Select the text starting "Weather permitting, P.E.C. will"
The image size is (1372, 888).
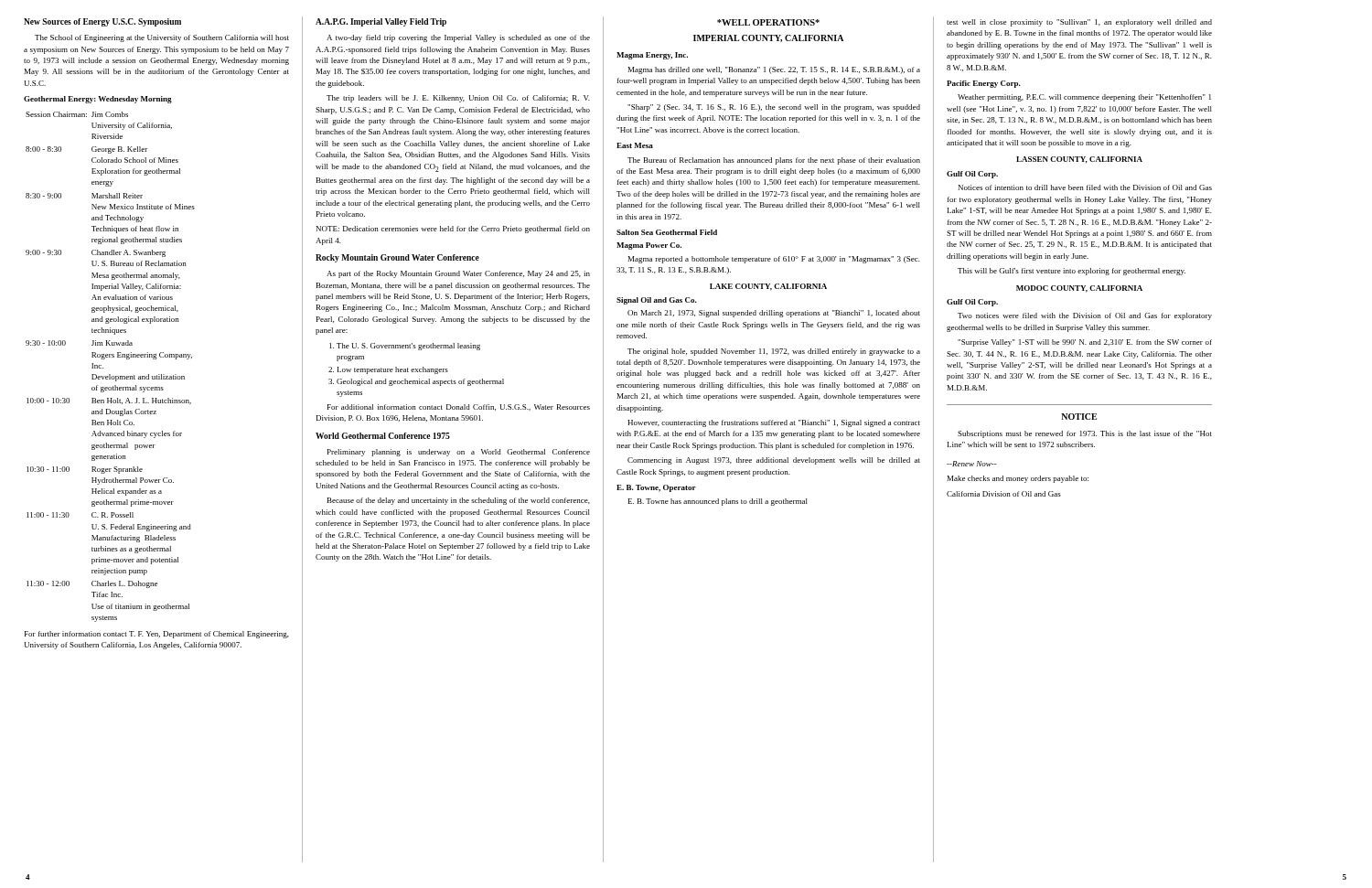click(1079, 120)
